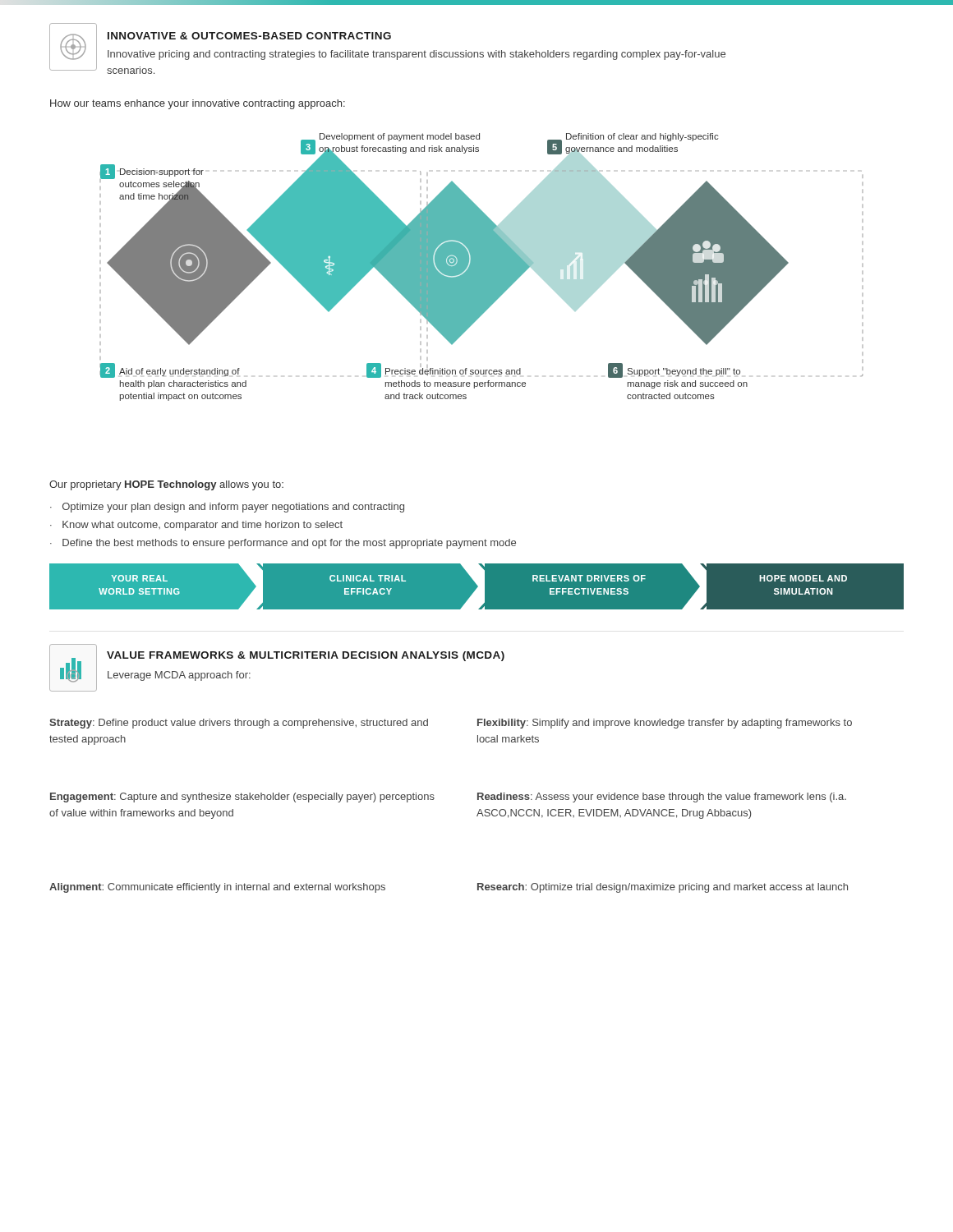
Task: Select the text block starting "Our proprietary HOPE Technology allows you"
Action: tap(167, 484)
